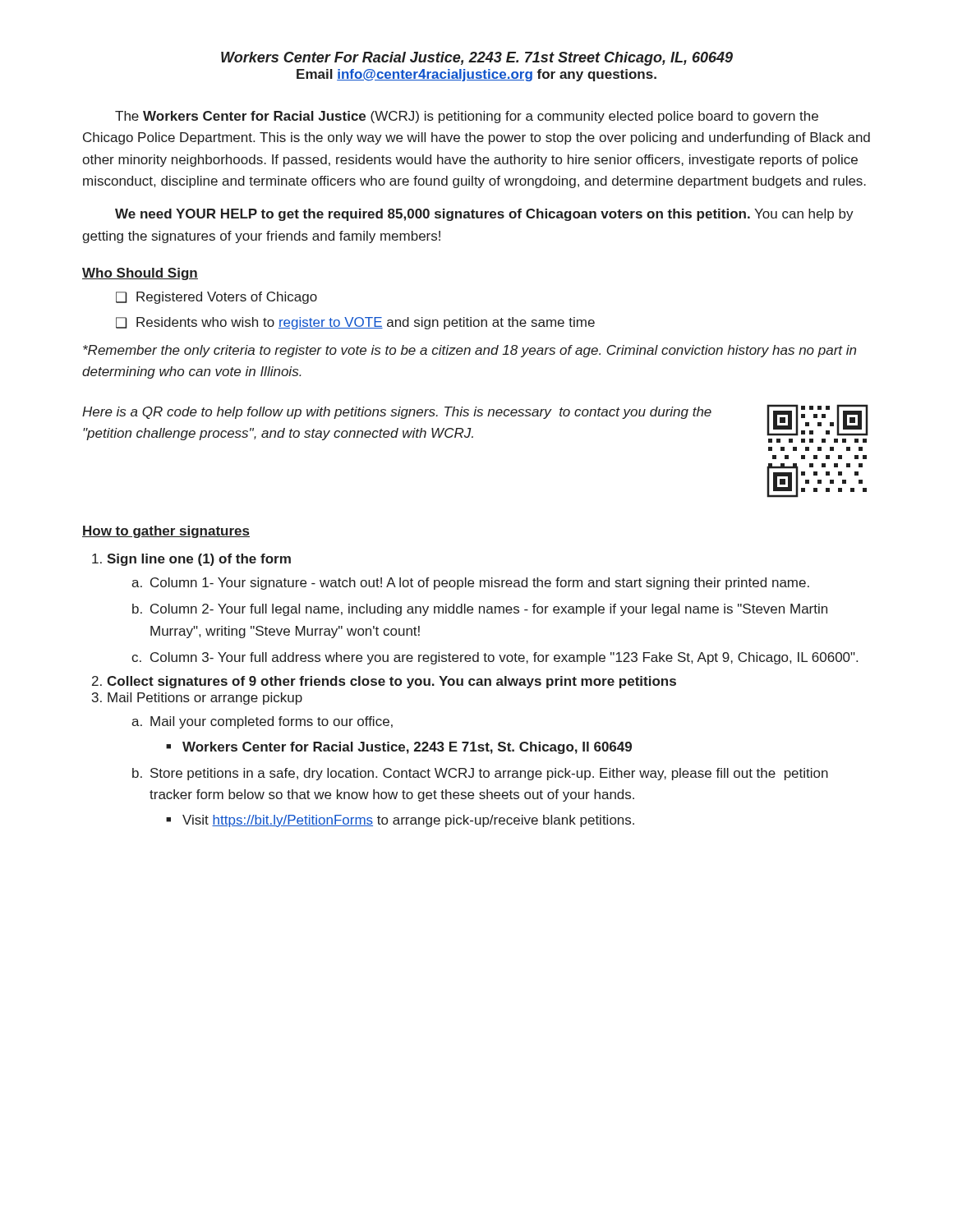
Task: Navigate to the text block starting "We need YOUR"
Action: point(476,226)
